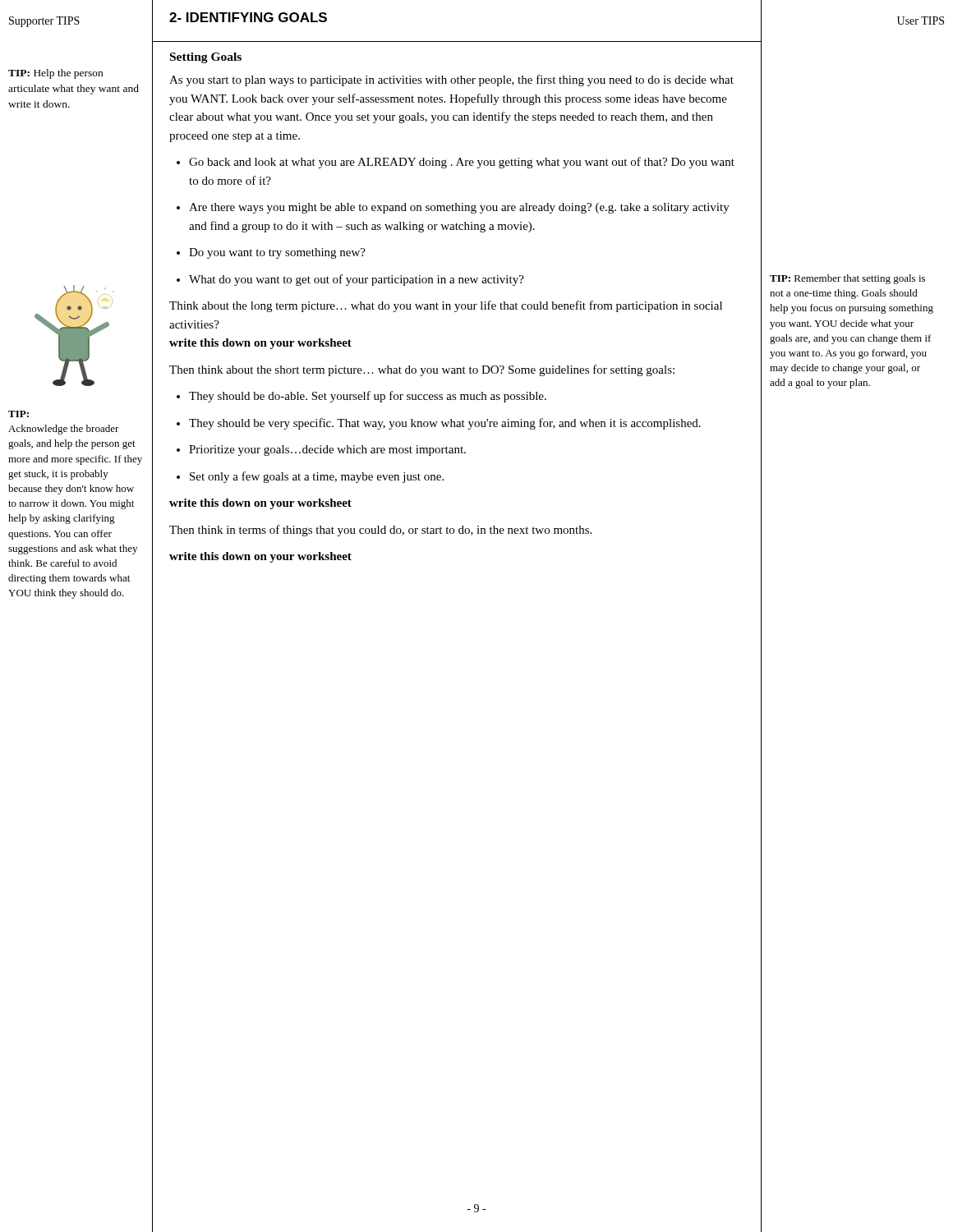
Task: Select the section header that says "Setting Goals"
Action: [206, 56]
